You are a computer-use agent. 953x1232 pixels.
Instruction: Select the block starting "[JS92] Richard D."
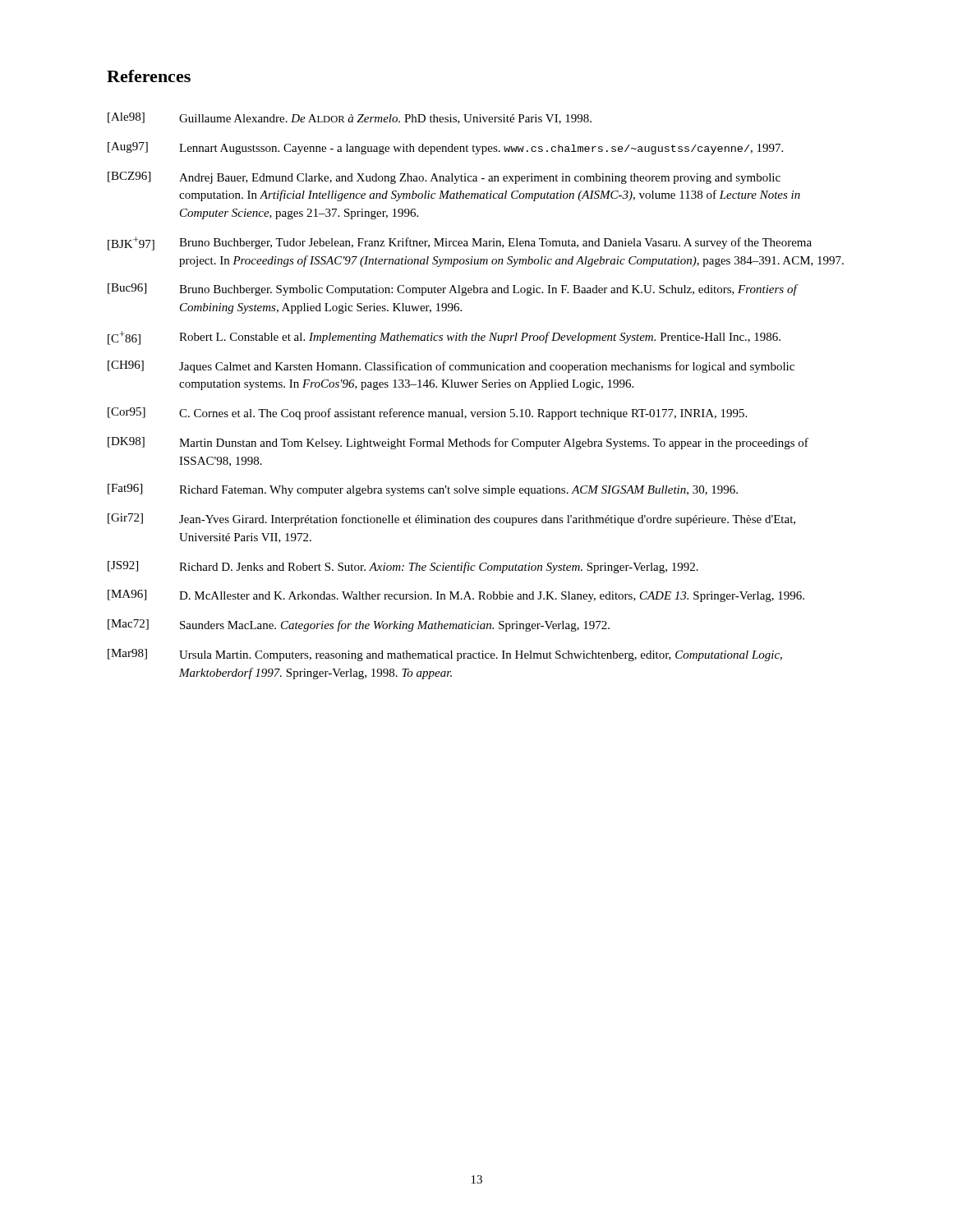click(476, 567)
